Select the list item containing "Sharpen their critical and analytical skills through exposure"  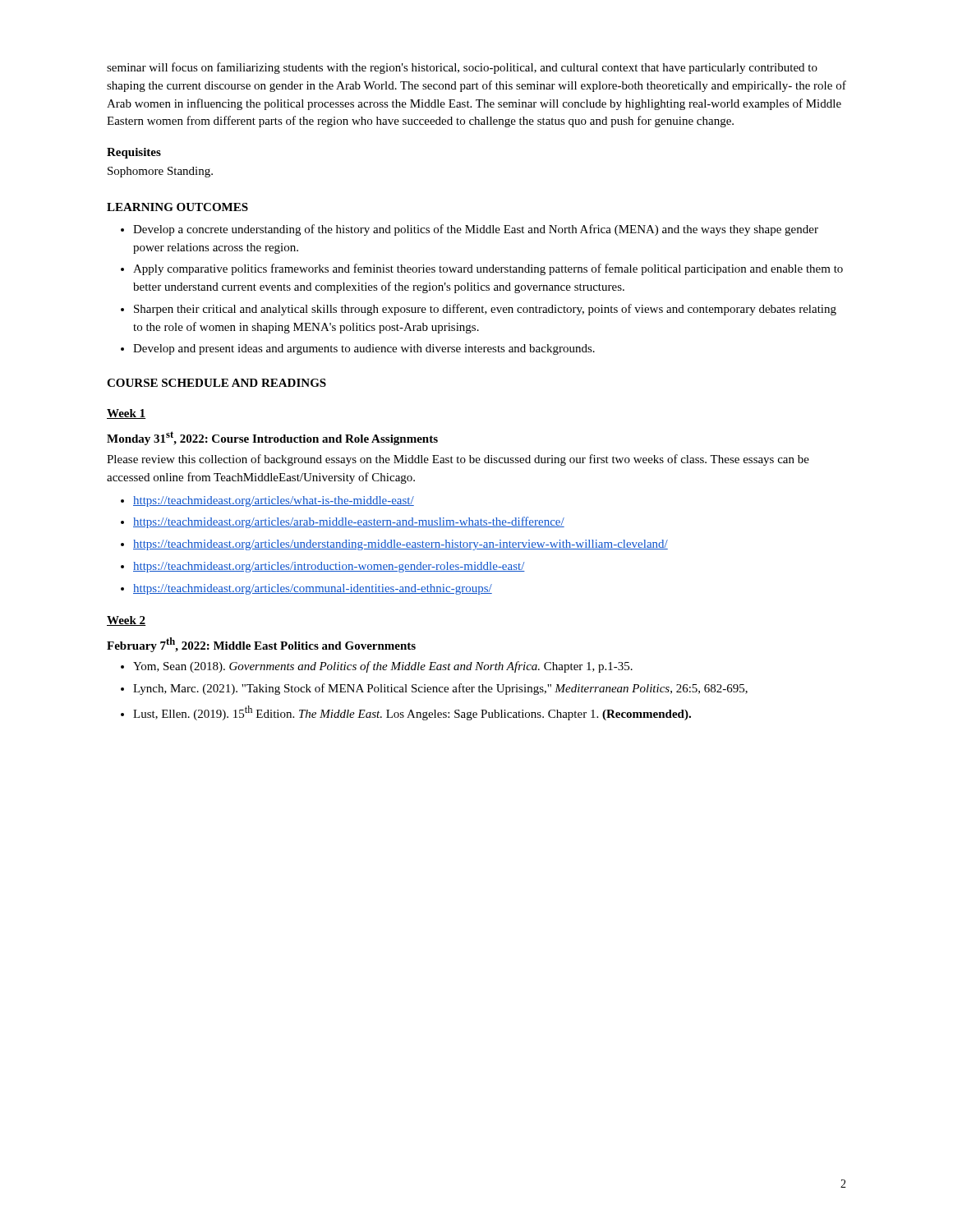coord(485,318)
